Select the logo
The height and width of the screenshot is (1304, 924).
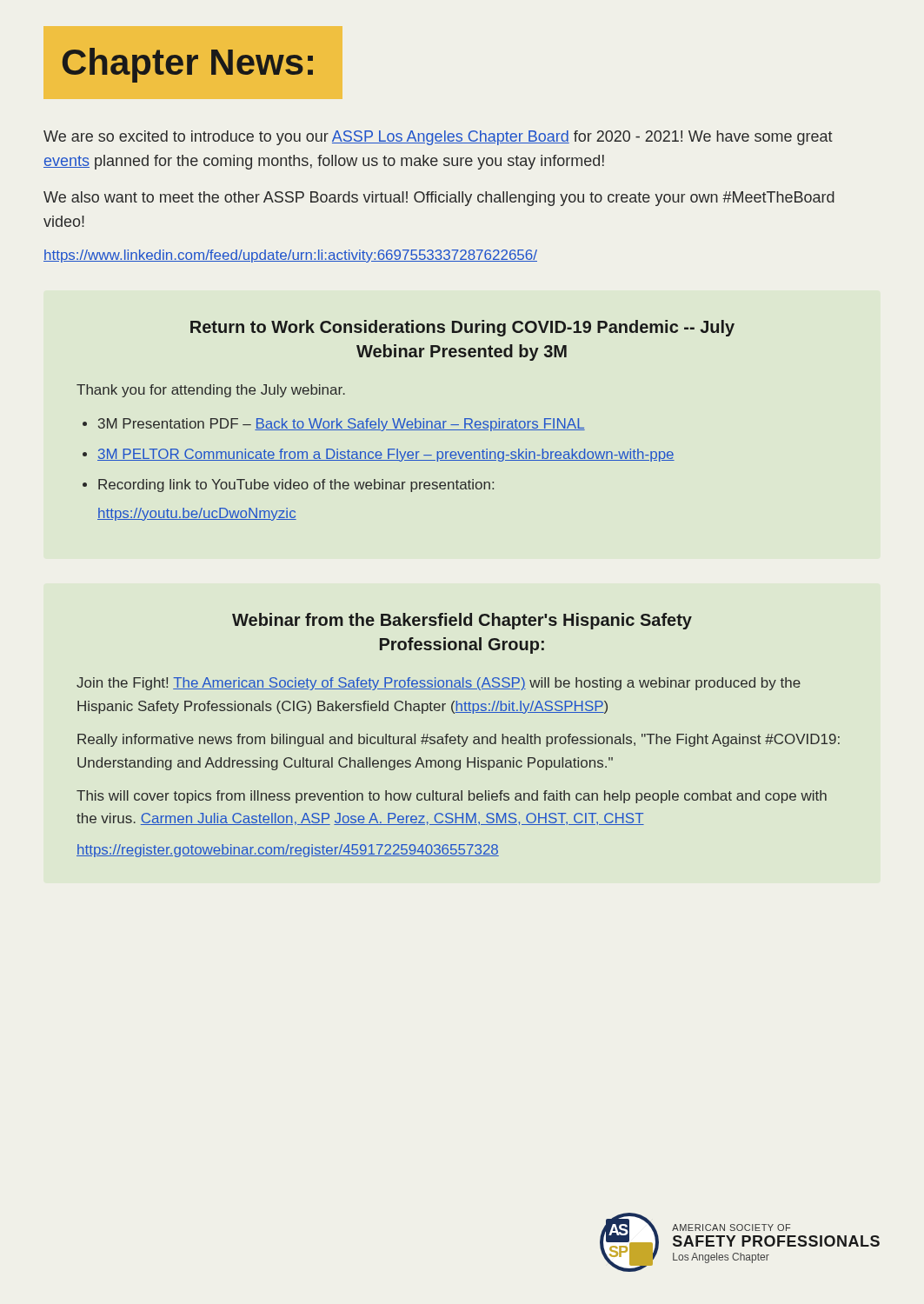[x=740, y=1242]
